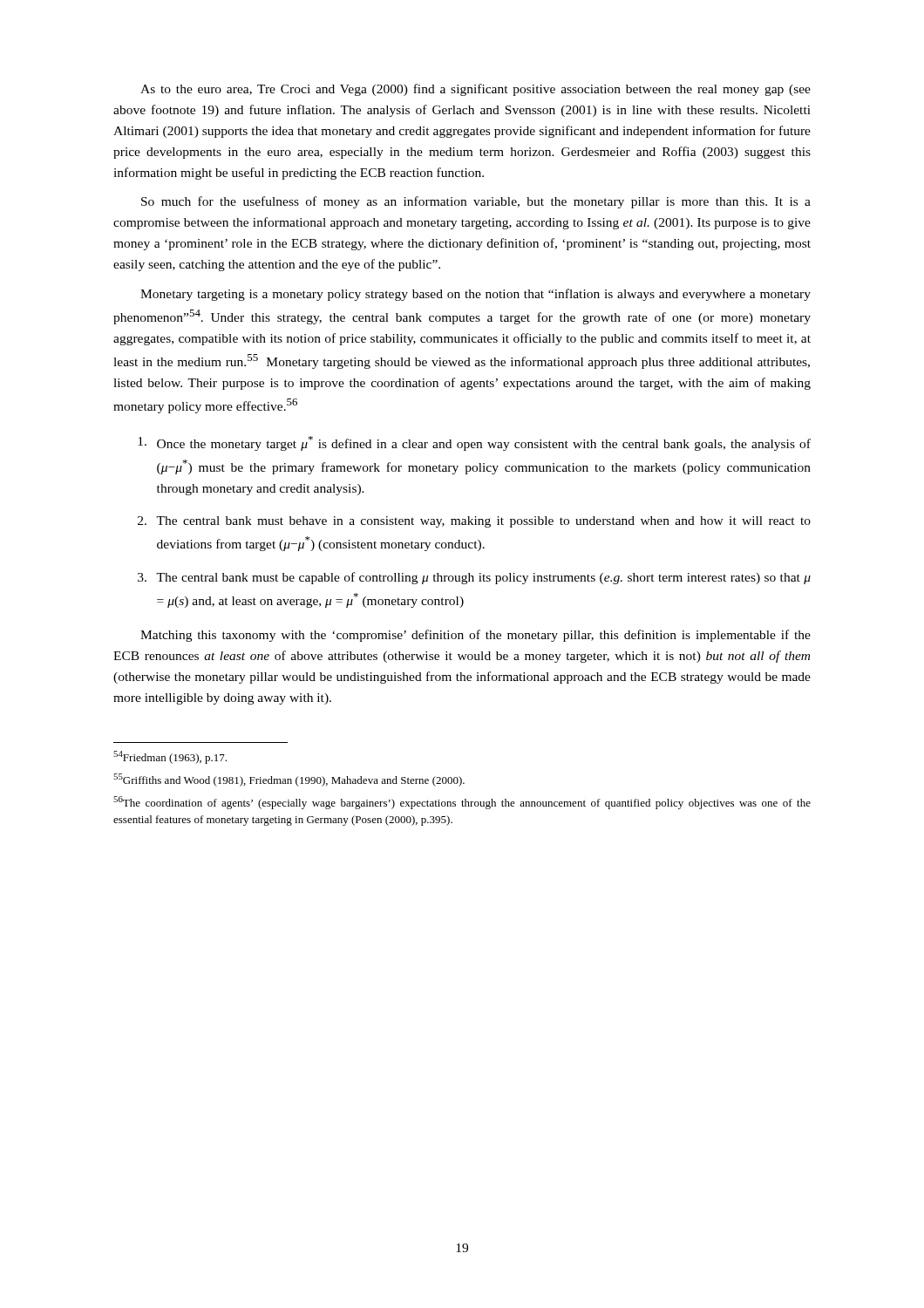This screenshot has height=1308, width=924.
Task: Find the text block starting "55Griffiths and Wood (1981), Friedman (1990),"
Action: pos(289,779)
